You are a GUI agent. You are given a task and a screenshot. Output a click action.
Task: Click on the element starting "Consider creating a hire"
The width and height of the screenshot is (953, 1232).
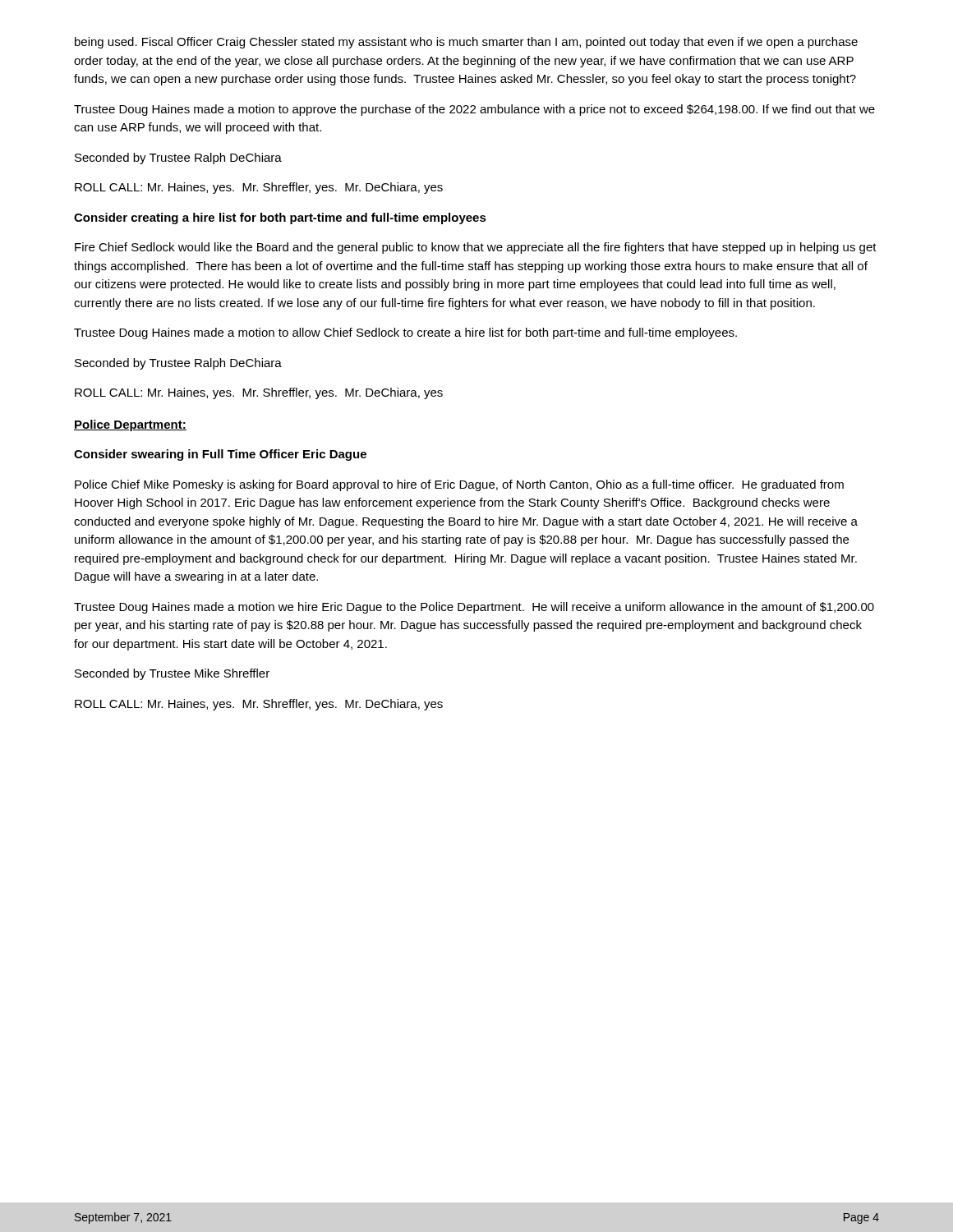point(280,217)
